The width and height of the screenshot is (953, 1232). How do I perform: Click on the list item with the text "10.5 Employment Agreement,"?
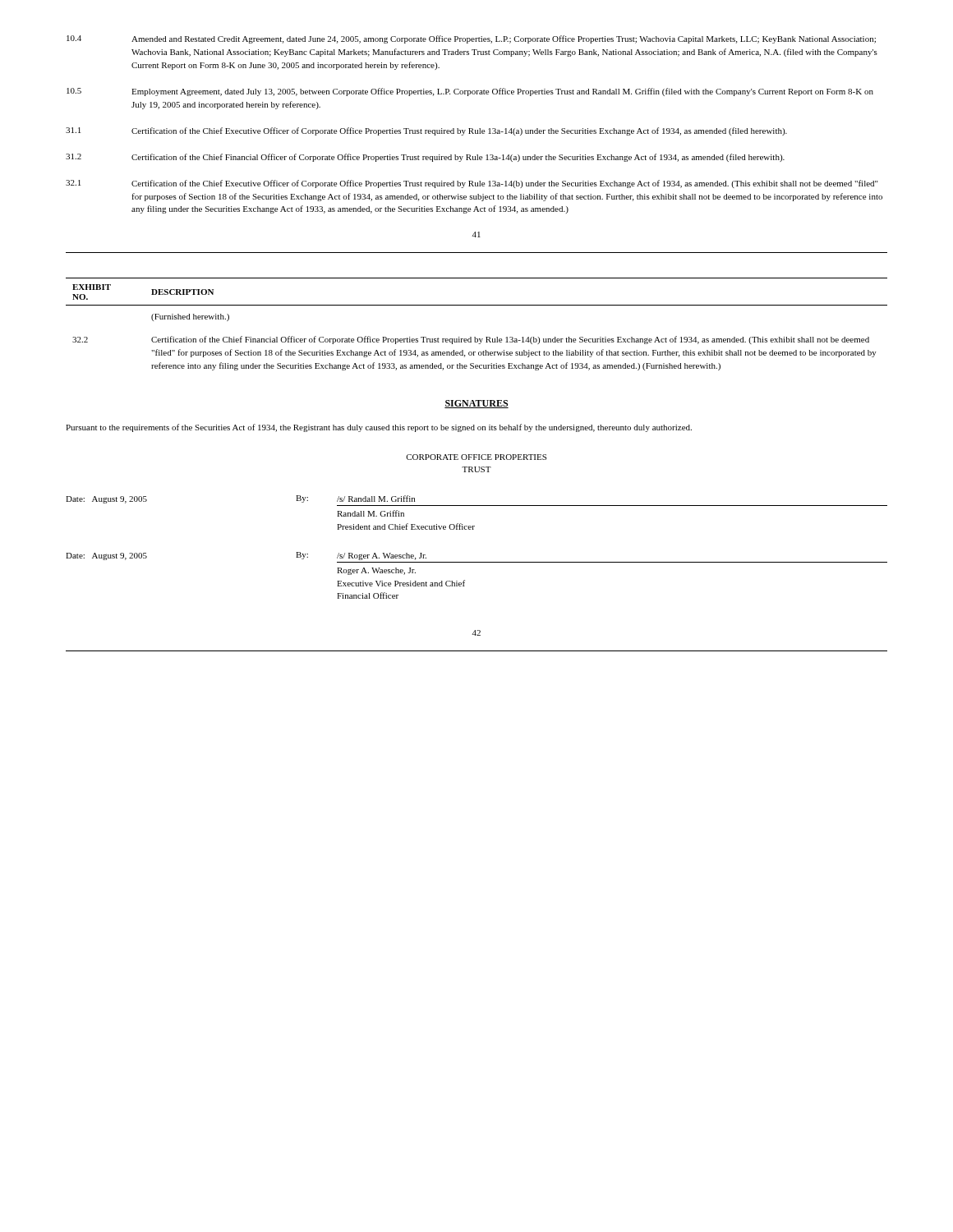point(476,98)
